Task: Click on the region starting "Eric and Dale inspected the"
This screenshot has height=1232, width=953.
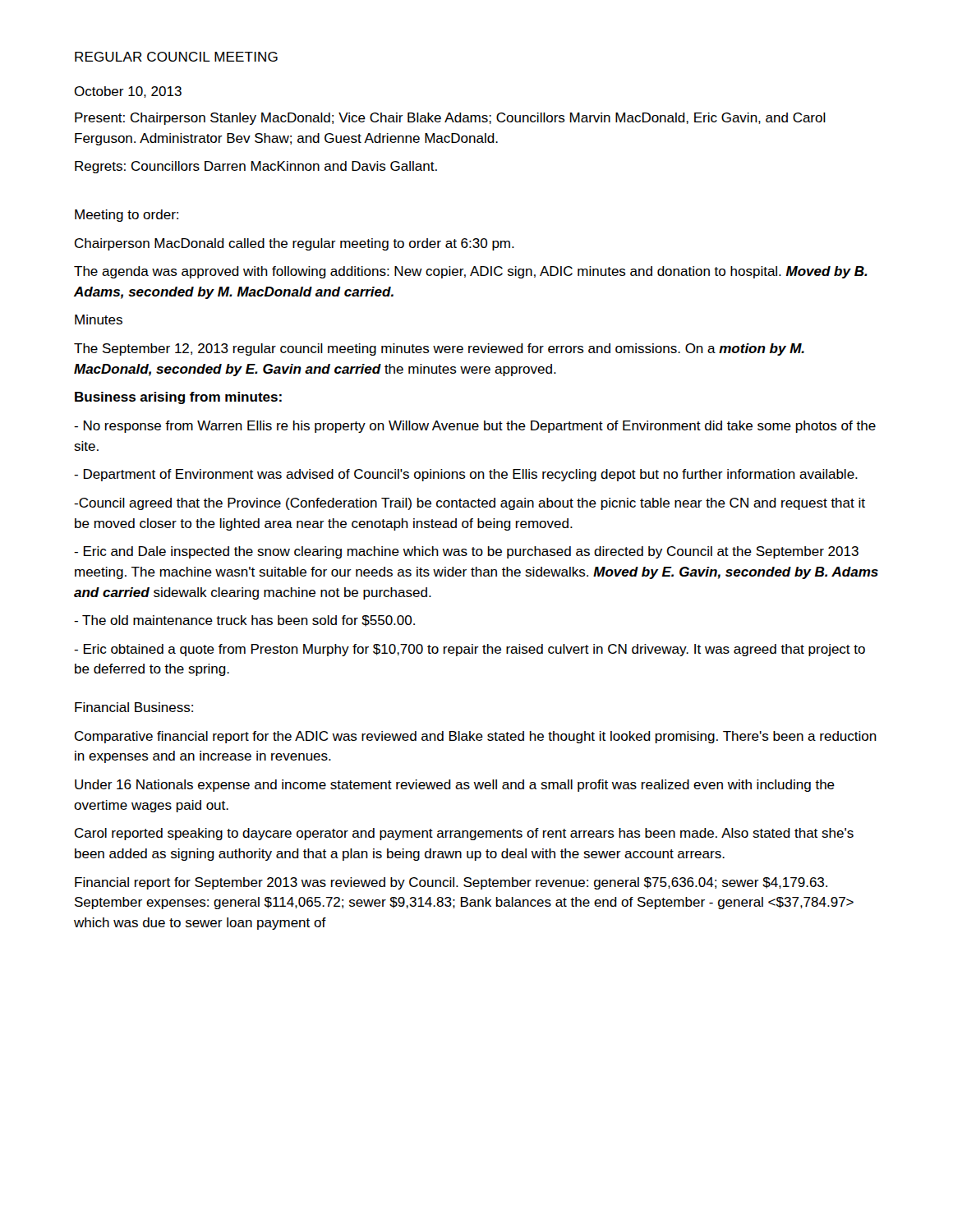Action: point(476,572)
